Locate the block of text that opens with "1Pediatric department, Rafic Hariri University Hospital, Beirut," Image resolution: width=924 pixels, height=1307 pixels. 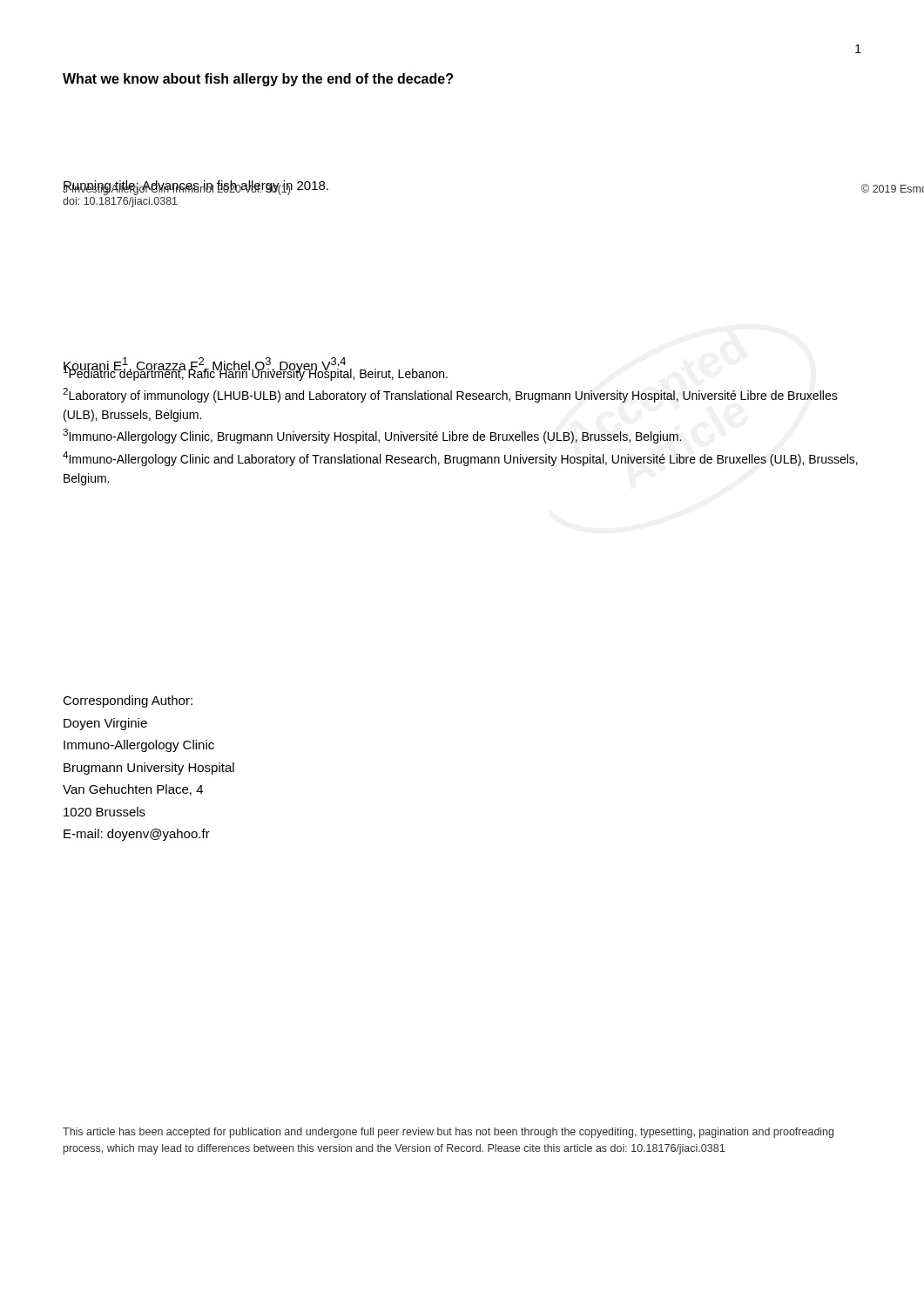[x=461, y=424]
